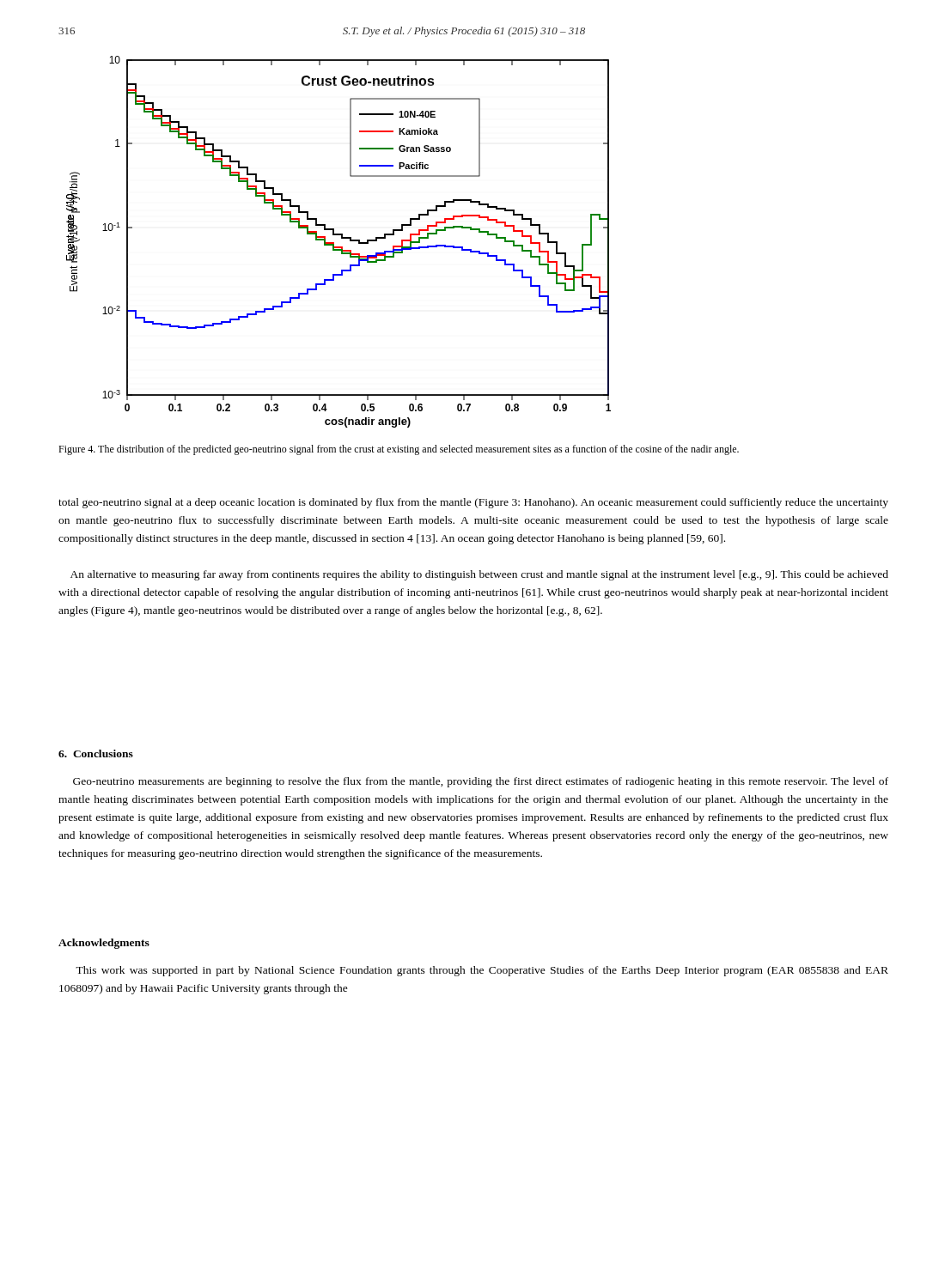This screenshot has height=1288, width=945.
Task: Click on the element starting "6. Conclusions"
Action: tap(96, 753)
